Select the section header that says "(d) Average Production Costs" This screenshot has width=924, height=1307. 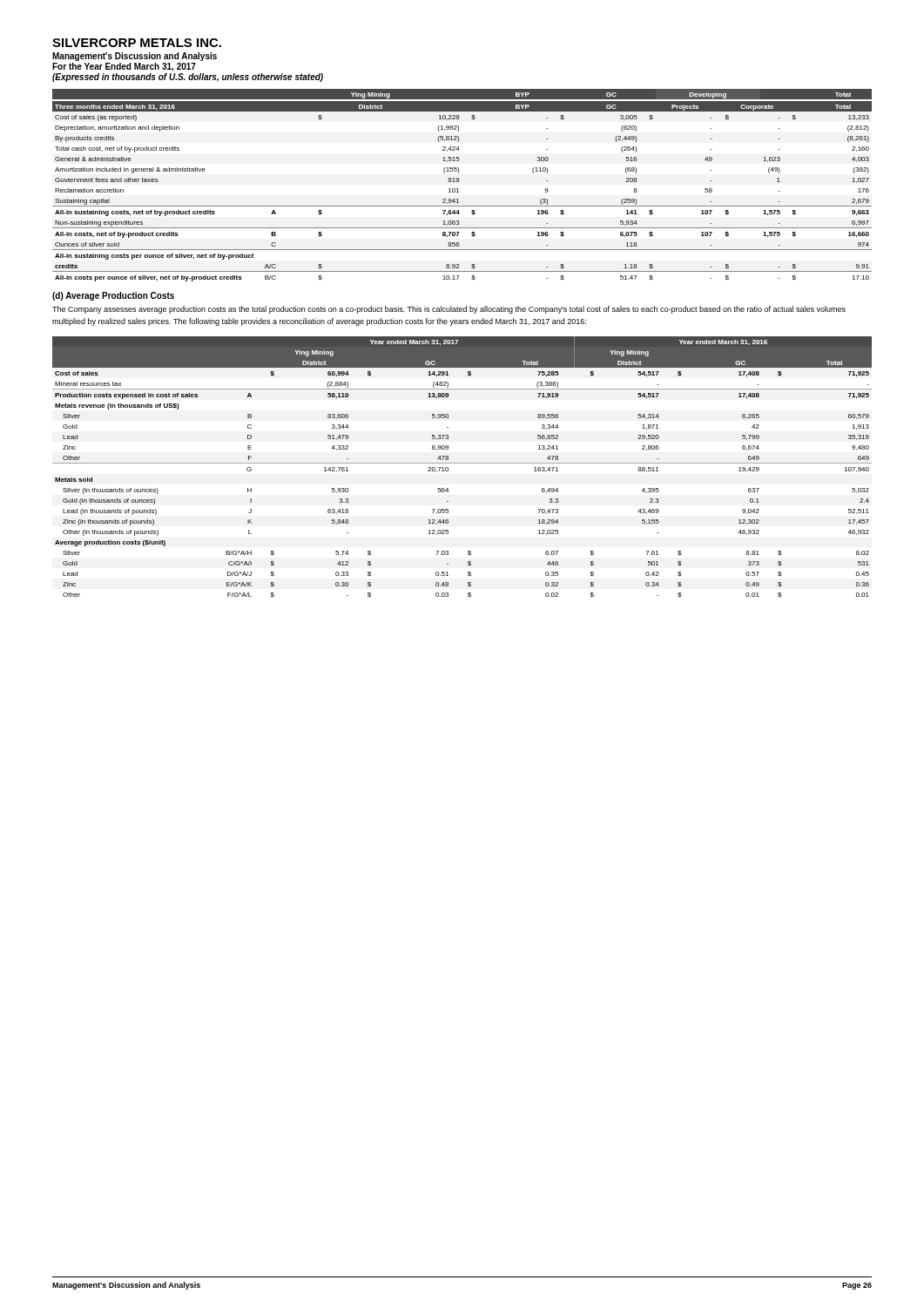pyautogui.click(x=113, y=296)
